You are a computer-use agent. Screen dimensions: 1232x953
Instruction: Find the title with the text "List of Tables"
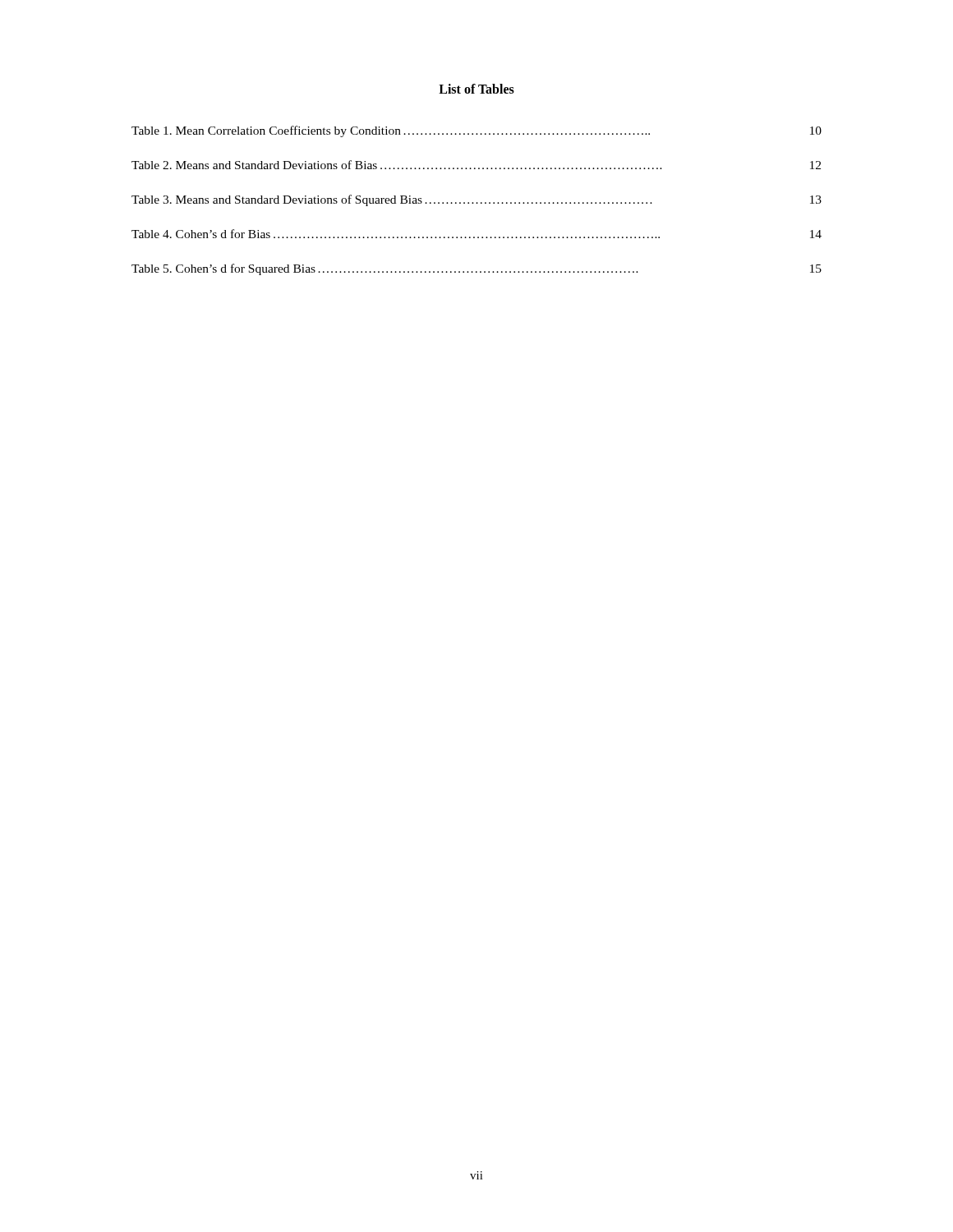coord(476,89)
